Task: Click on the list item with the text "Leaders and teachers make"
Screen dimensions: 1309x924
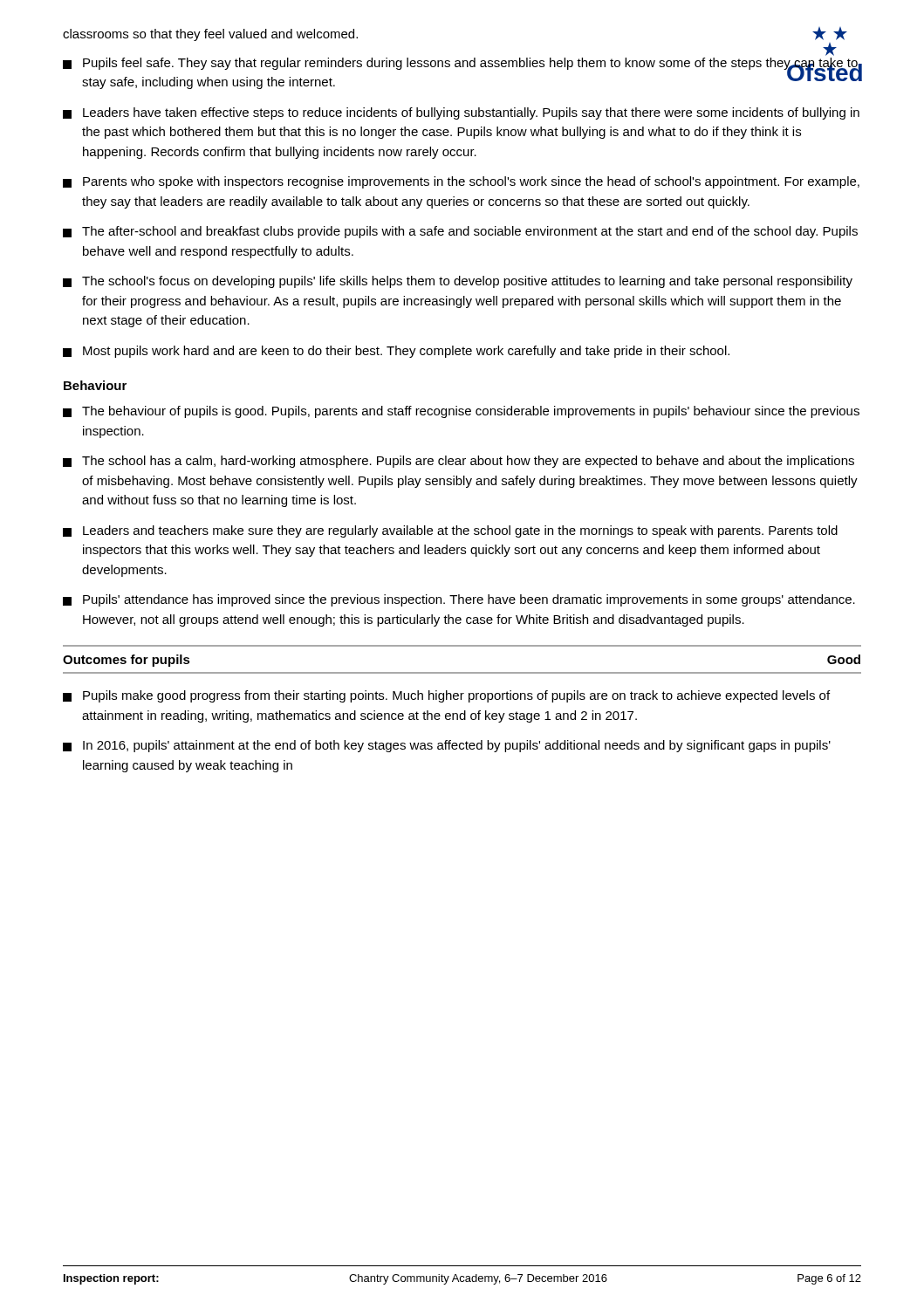Action: click(462, 550)
